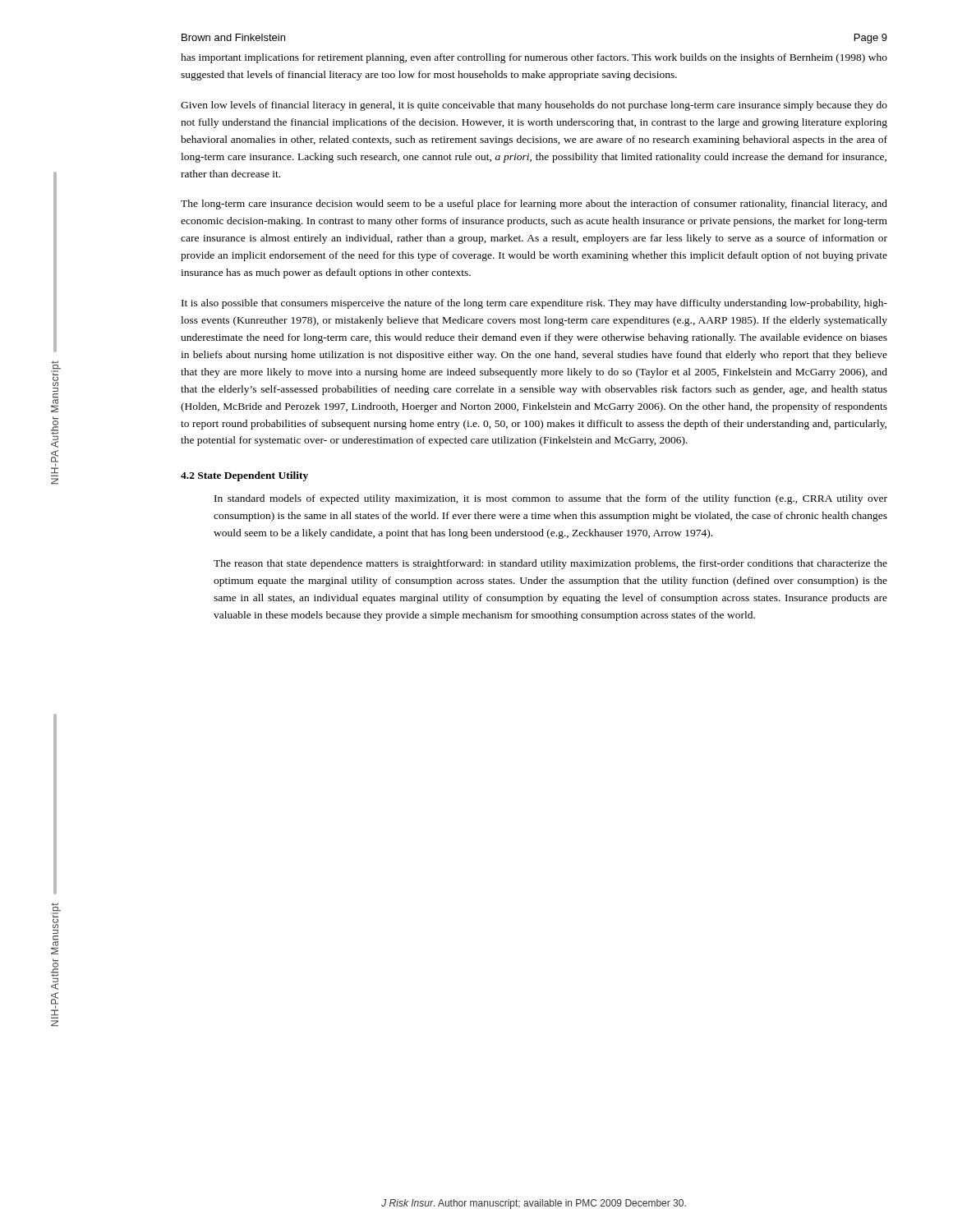
Task: Find the text block with the text "In standard models of"
Action: [x=550, y=516]
